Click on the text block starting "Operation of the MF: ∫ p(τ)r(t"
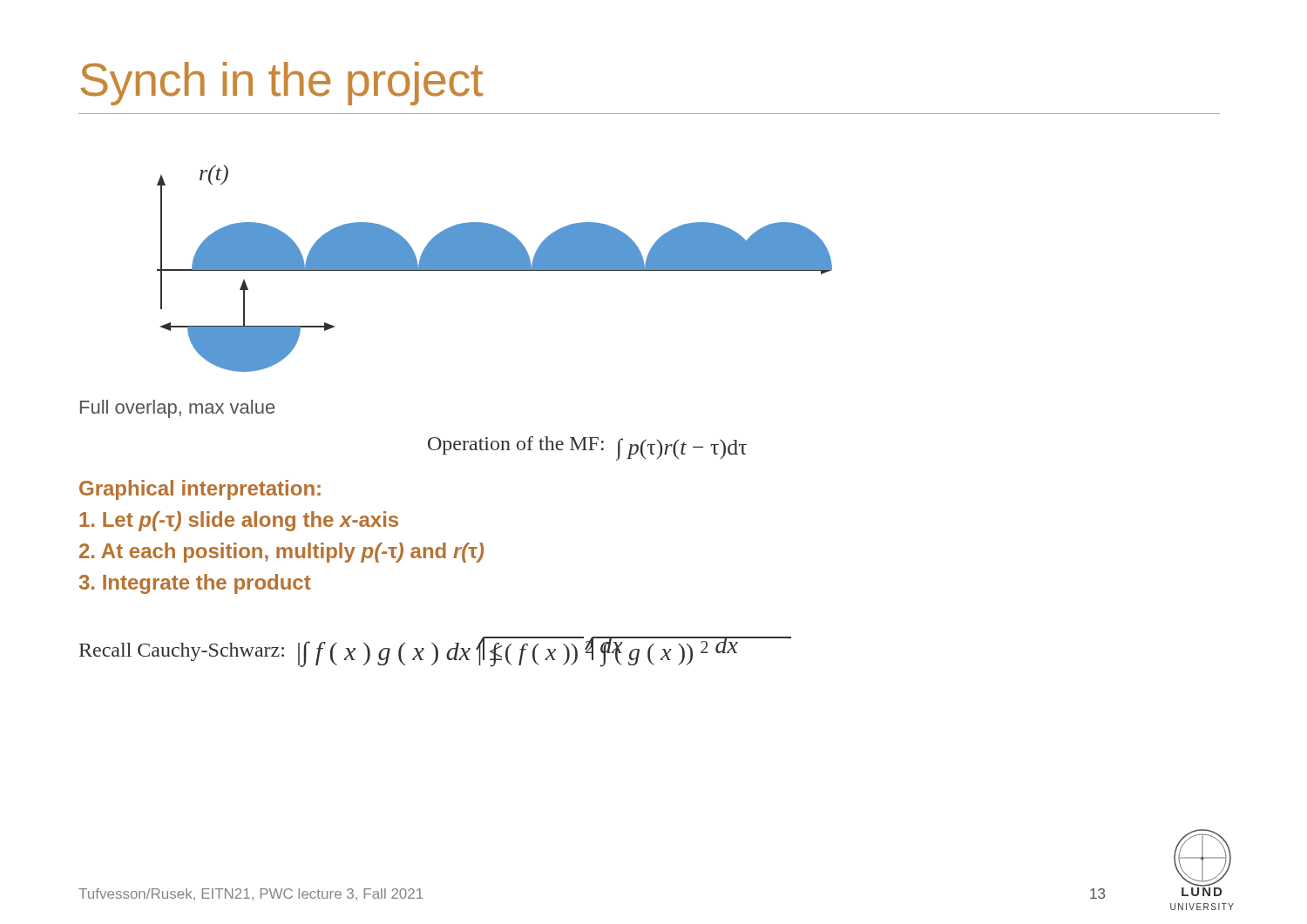The height and width of the screenshot is (924, 1307). tap(639, 445)
